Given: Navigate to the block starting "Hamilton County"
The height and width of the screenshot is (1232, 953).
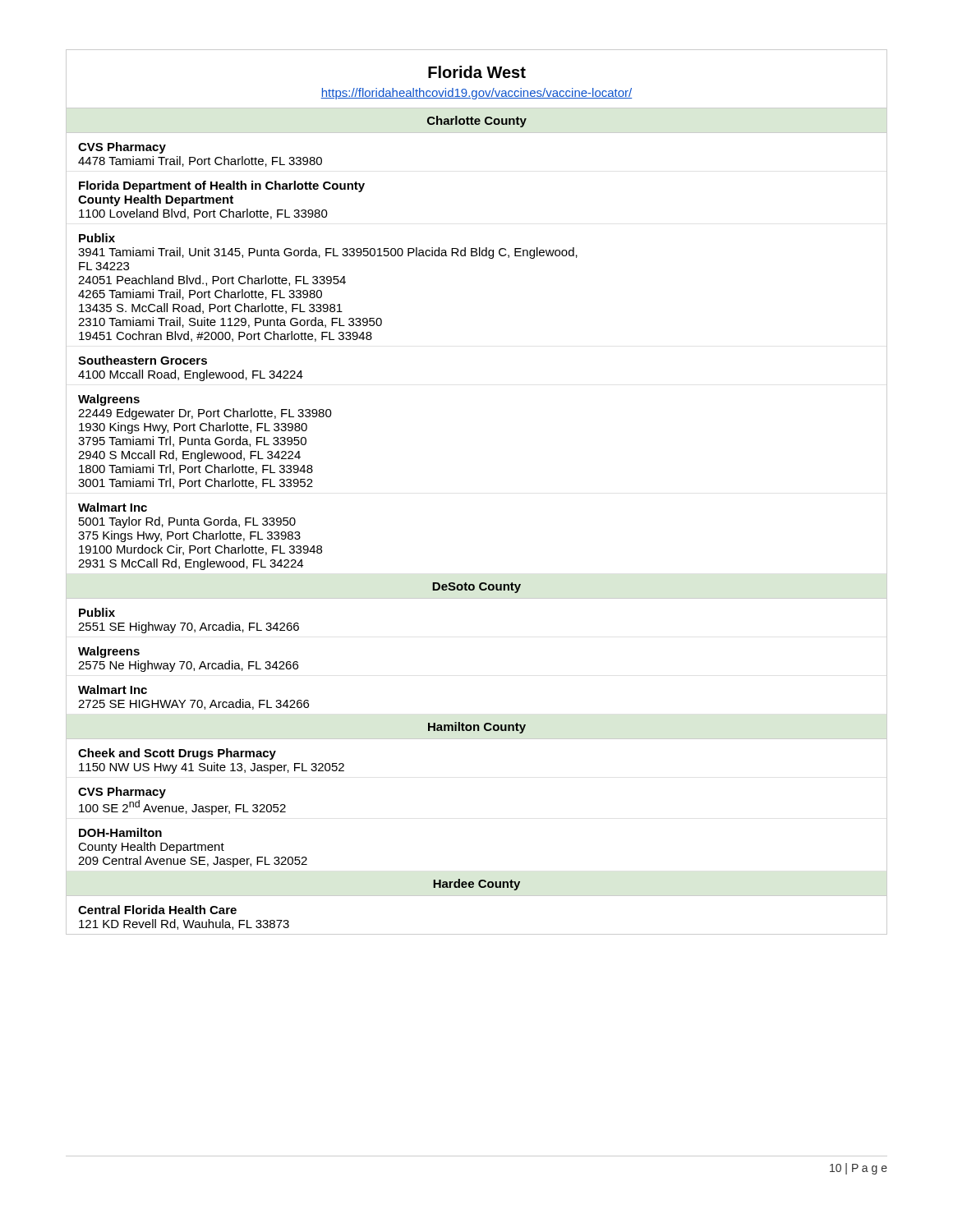Looking at the screenshot, I should click(476, 726).
